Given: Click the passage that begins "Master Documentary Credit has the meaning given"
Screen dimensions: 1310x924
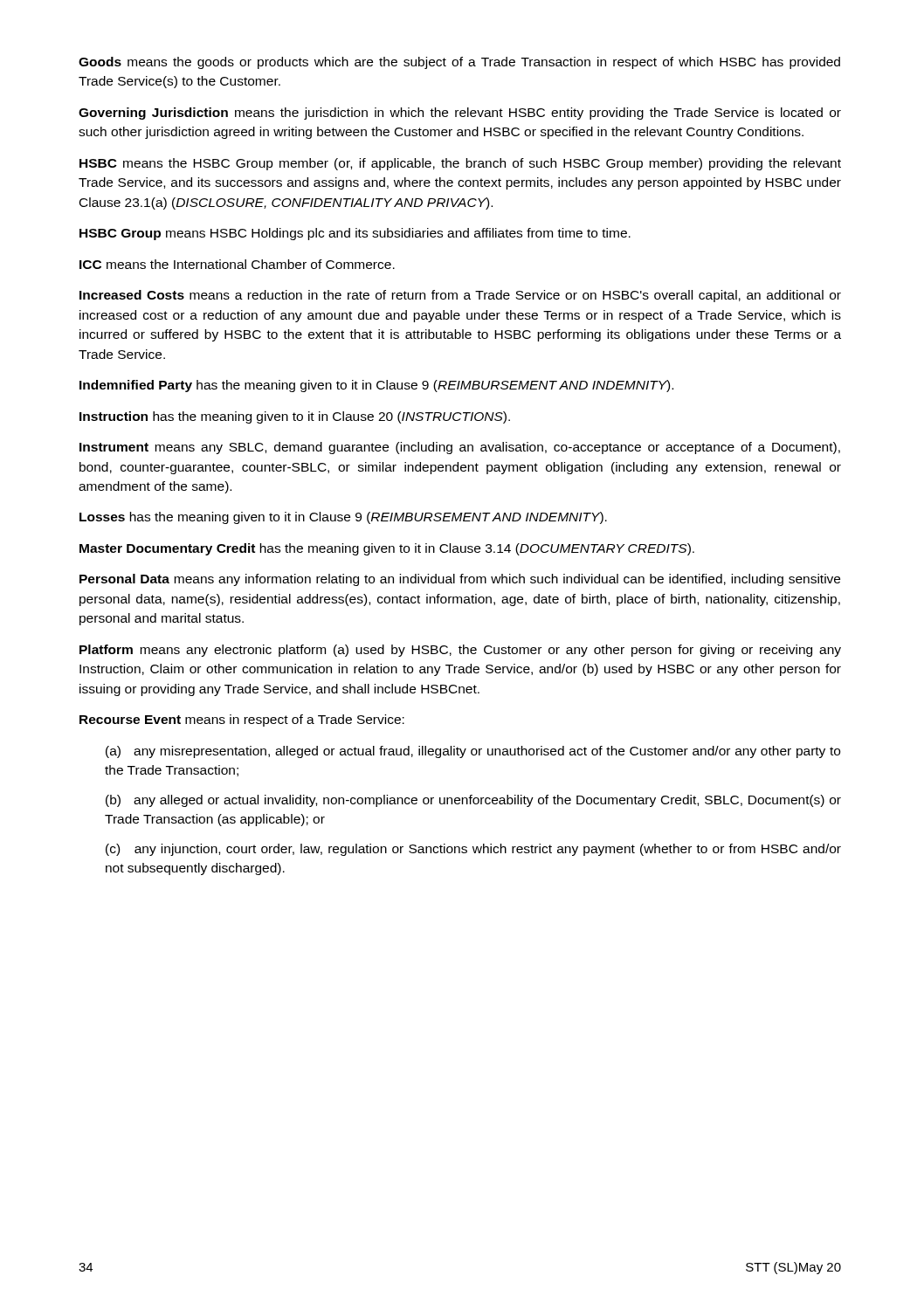Looking at the screenshot, I should tap(387, 548).
